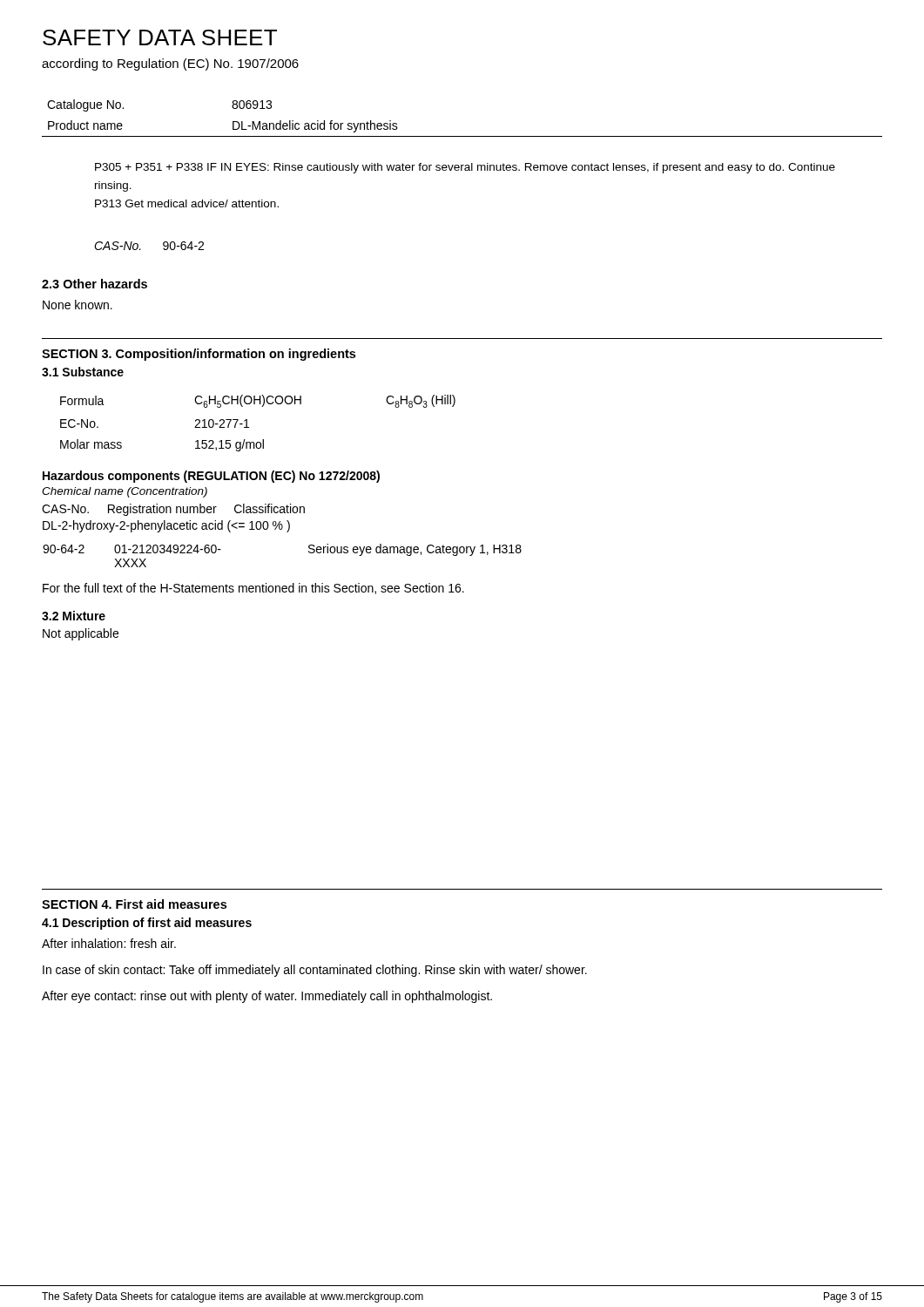This screenshot has width=924, height=1307.
Task: Where does it say "SAFETY DATA SHEET"?
Action: [160, 38]
